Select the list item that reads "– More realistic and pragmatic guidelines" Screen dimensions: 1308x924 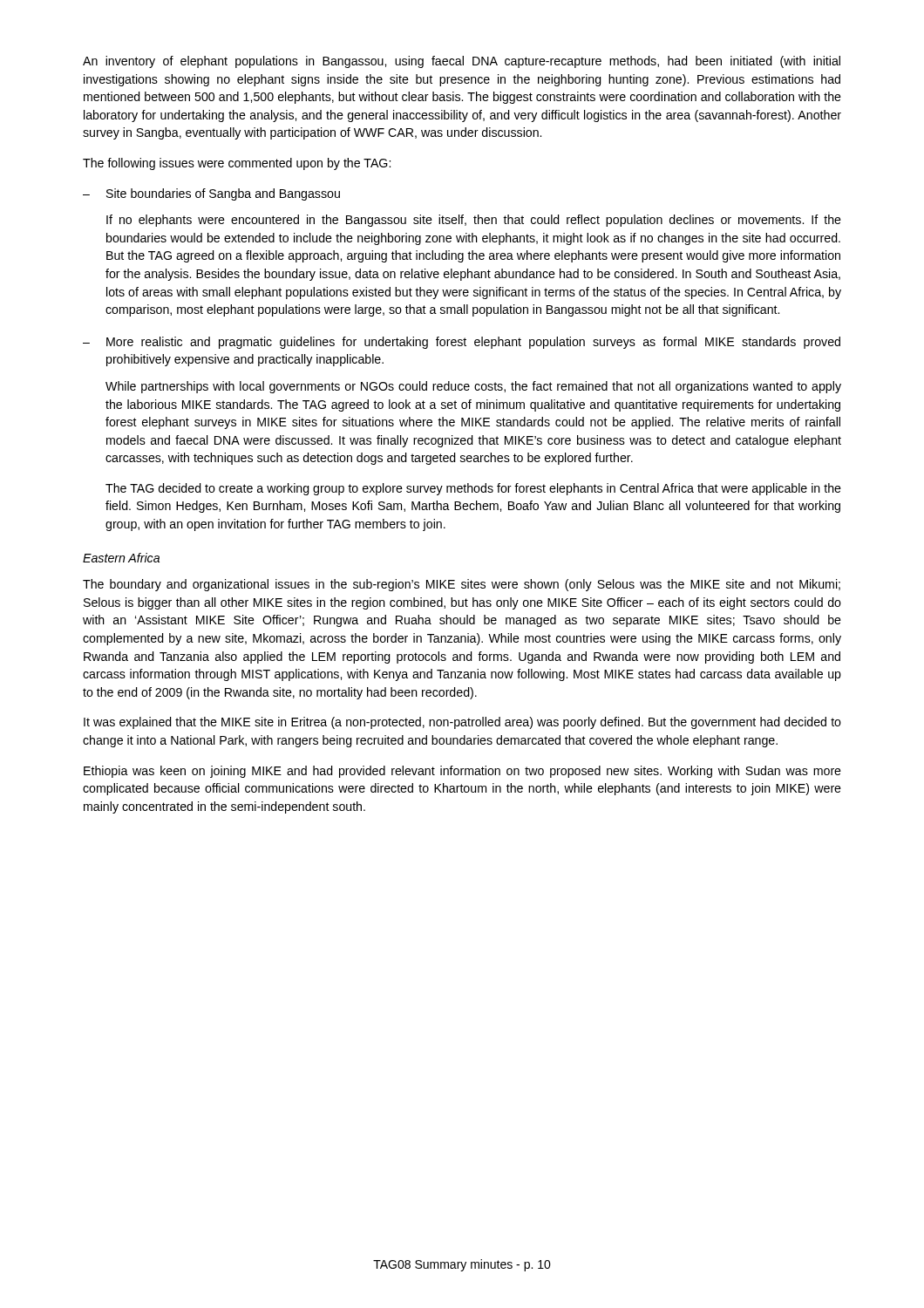[462, 351]
